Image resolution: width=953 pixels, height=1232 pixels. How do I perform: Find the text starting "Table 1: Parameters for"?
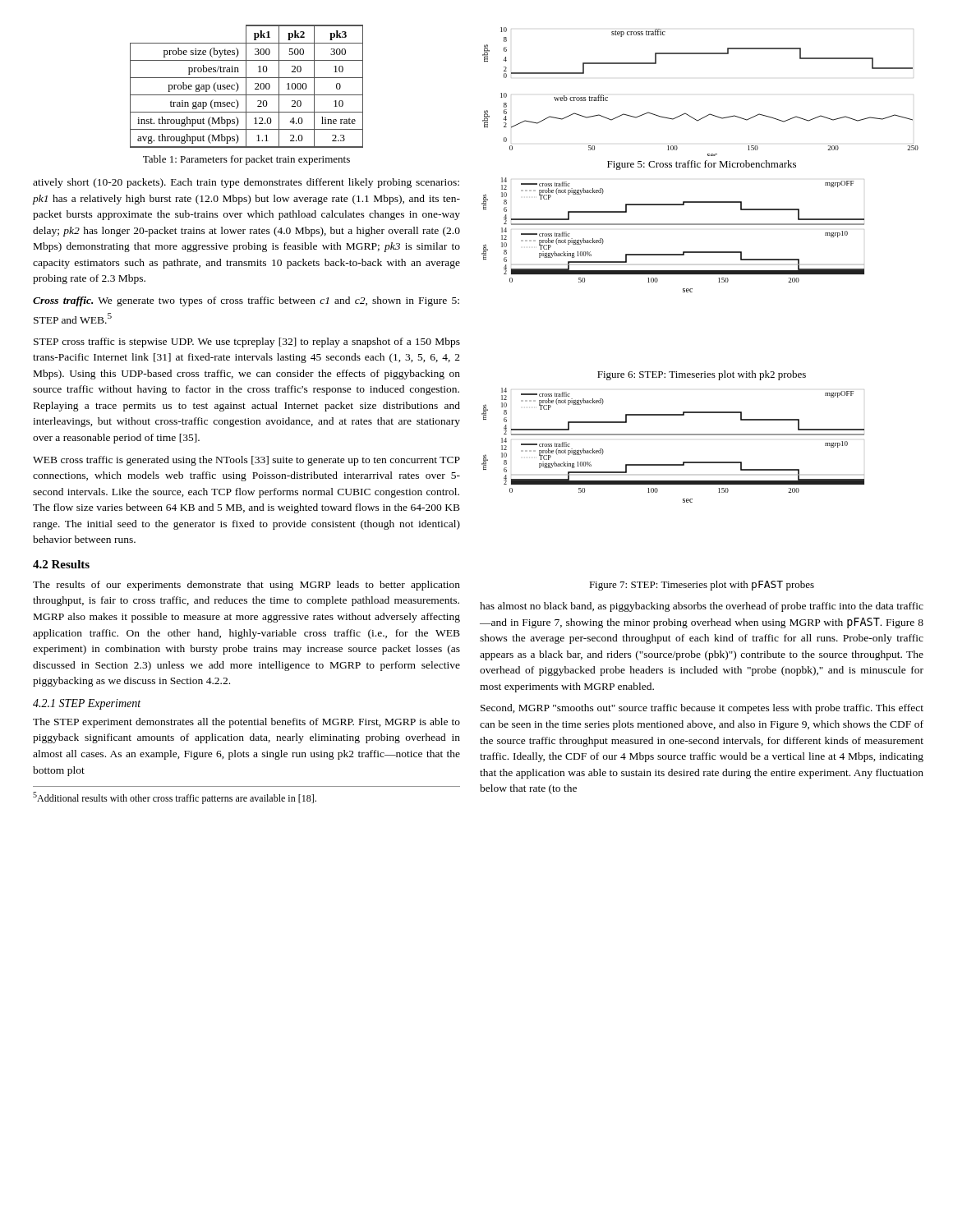[x=246, y=159]
